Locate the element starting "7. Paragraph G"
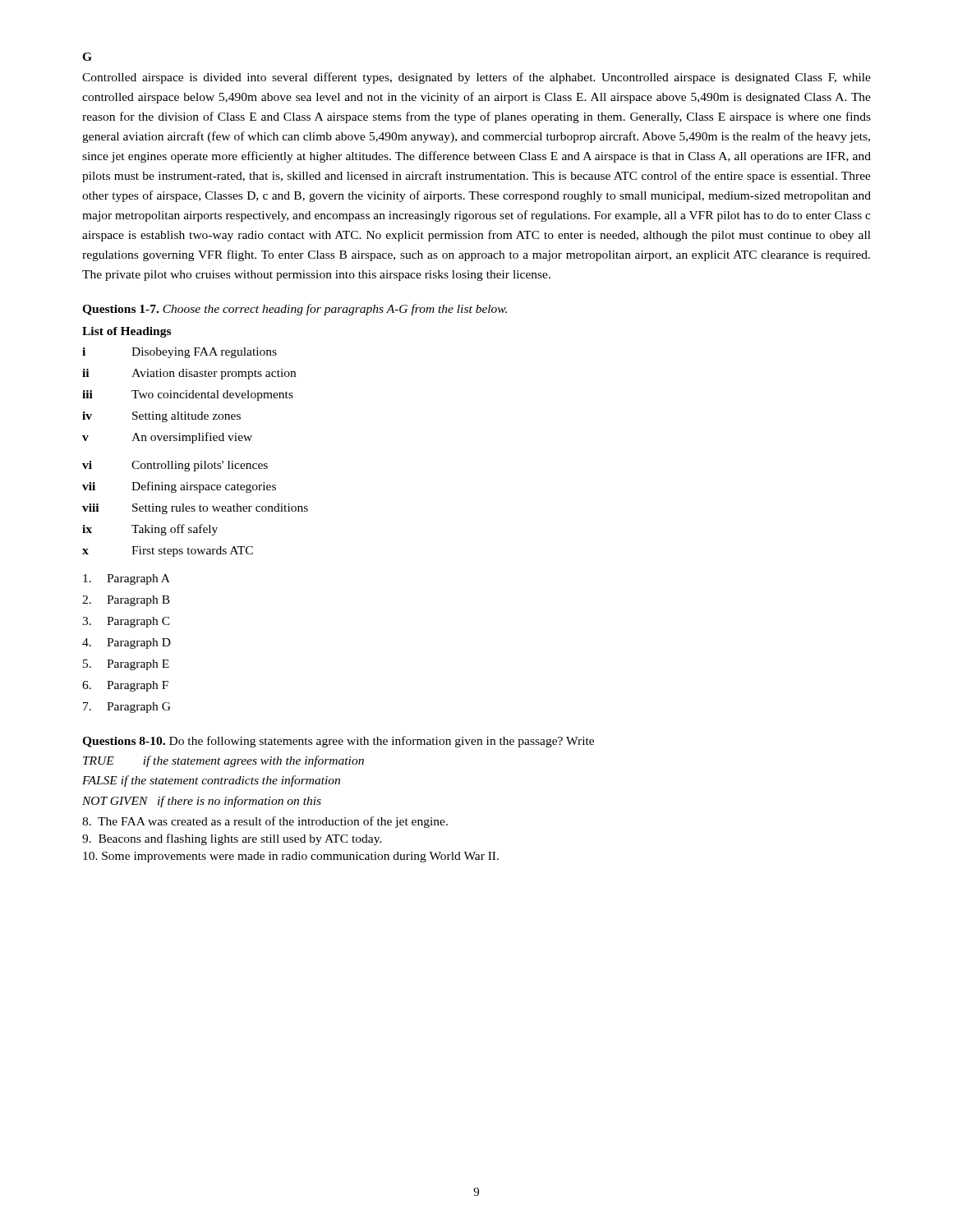This screenshot has width=953, height=1232. pyautogui.click(x=127, y=708)
